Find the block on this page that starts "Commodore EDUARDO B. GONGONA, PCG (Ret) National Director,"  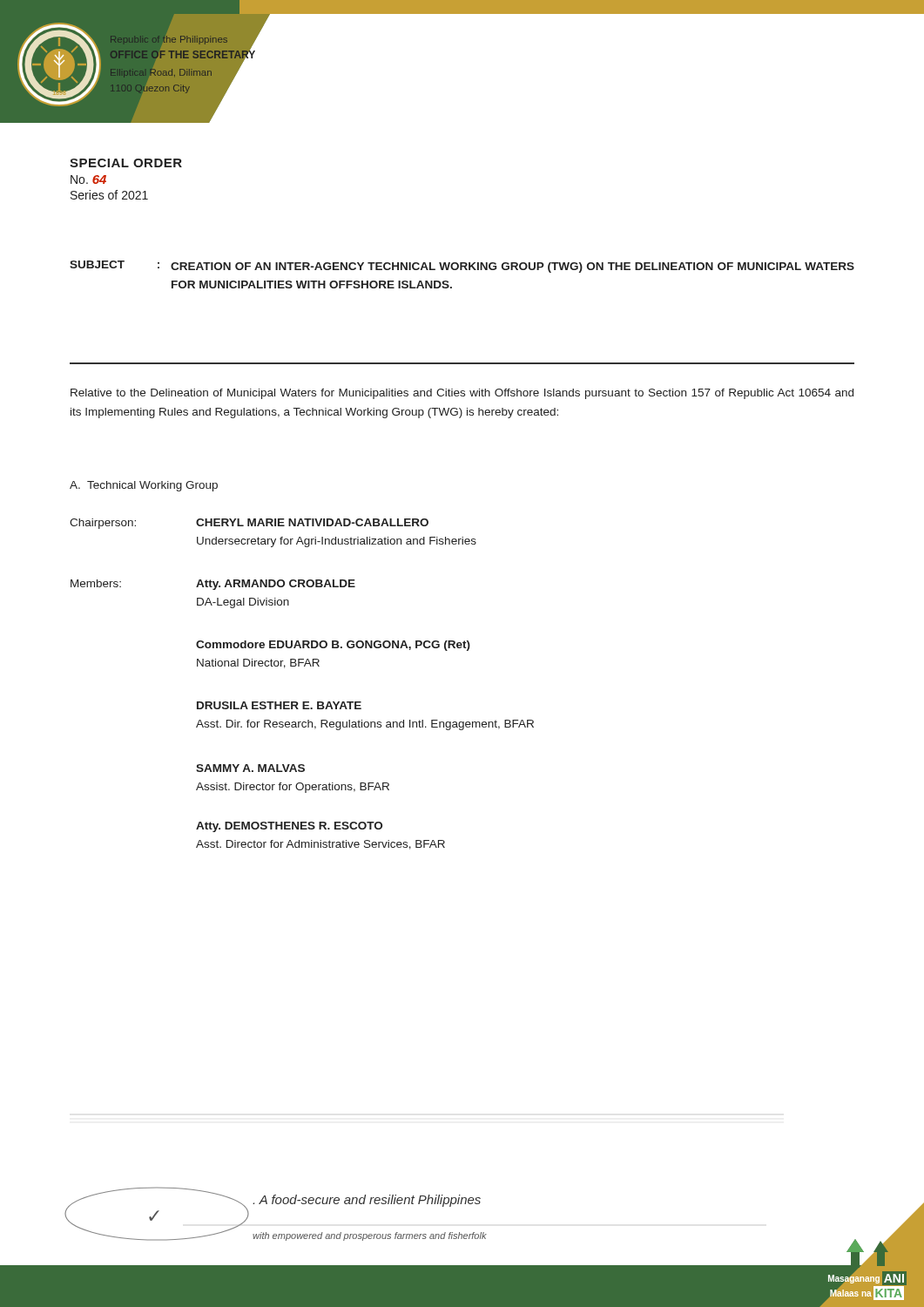click(x=333, y=653)
